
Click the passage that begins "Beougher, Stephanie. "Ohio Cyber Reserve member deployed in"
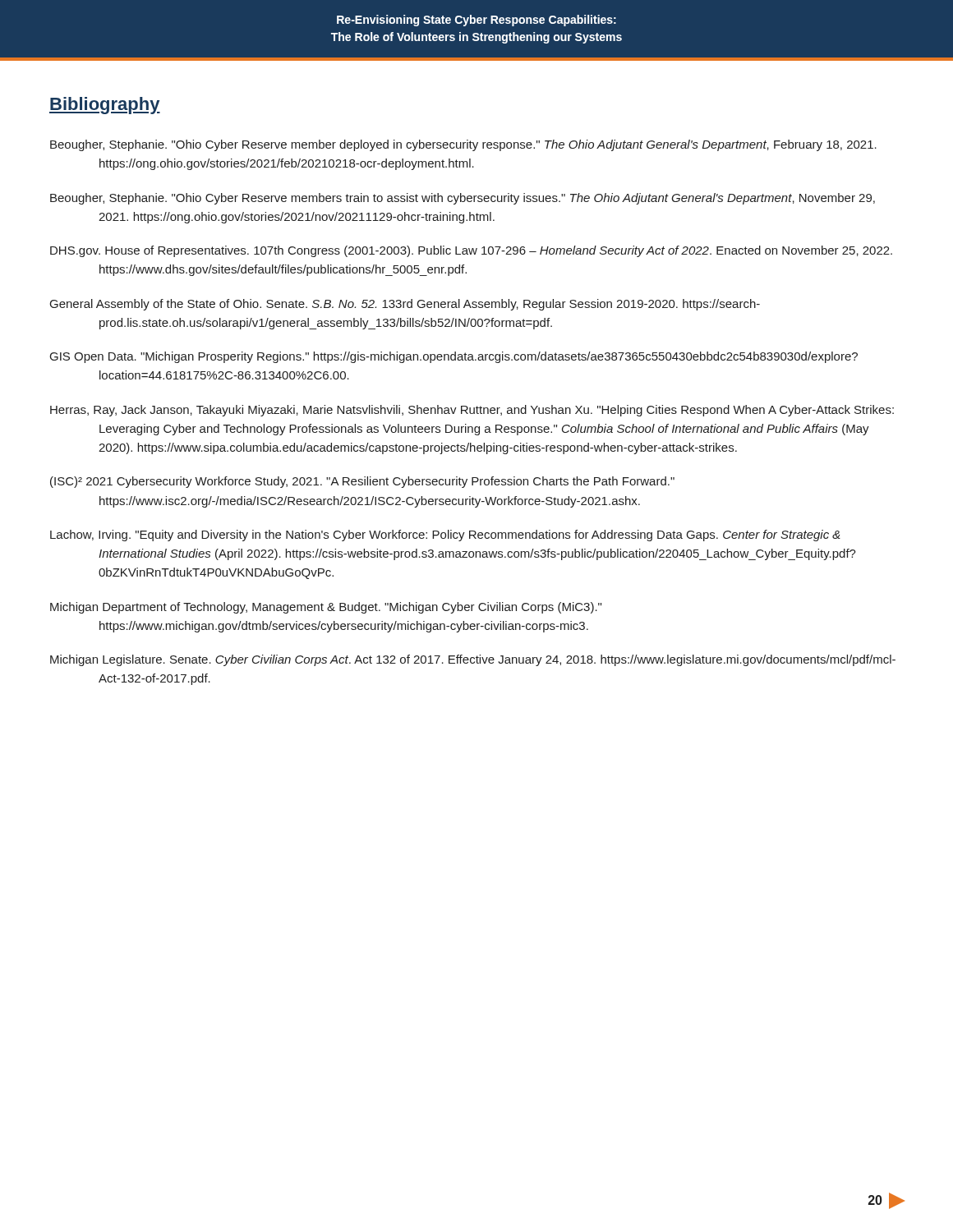(463, 154)
